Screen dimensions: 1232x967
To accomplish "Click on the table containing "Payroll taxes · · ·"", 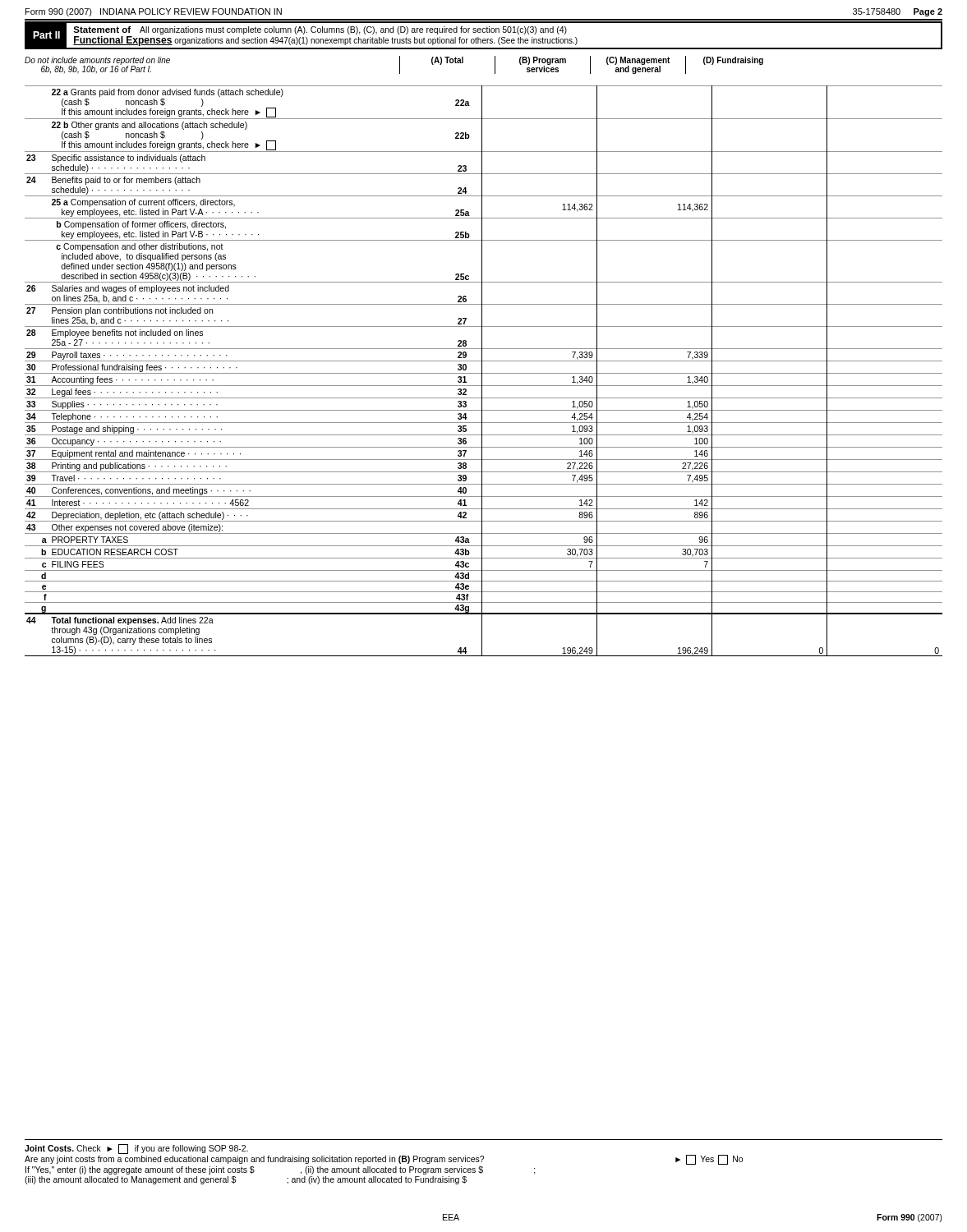I will 484,371.
